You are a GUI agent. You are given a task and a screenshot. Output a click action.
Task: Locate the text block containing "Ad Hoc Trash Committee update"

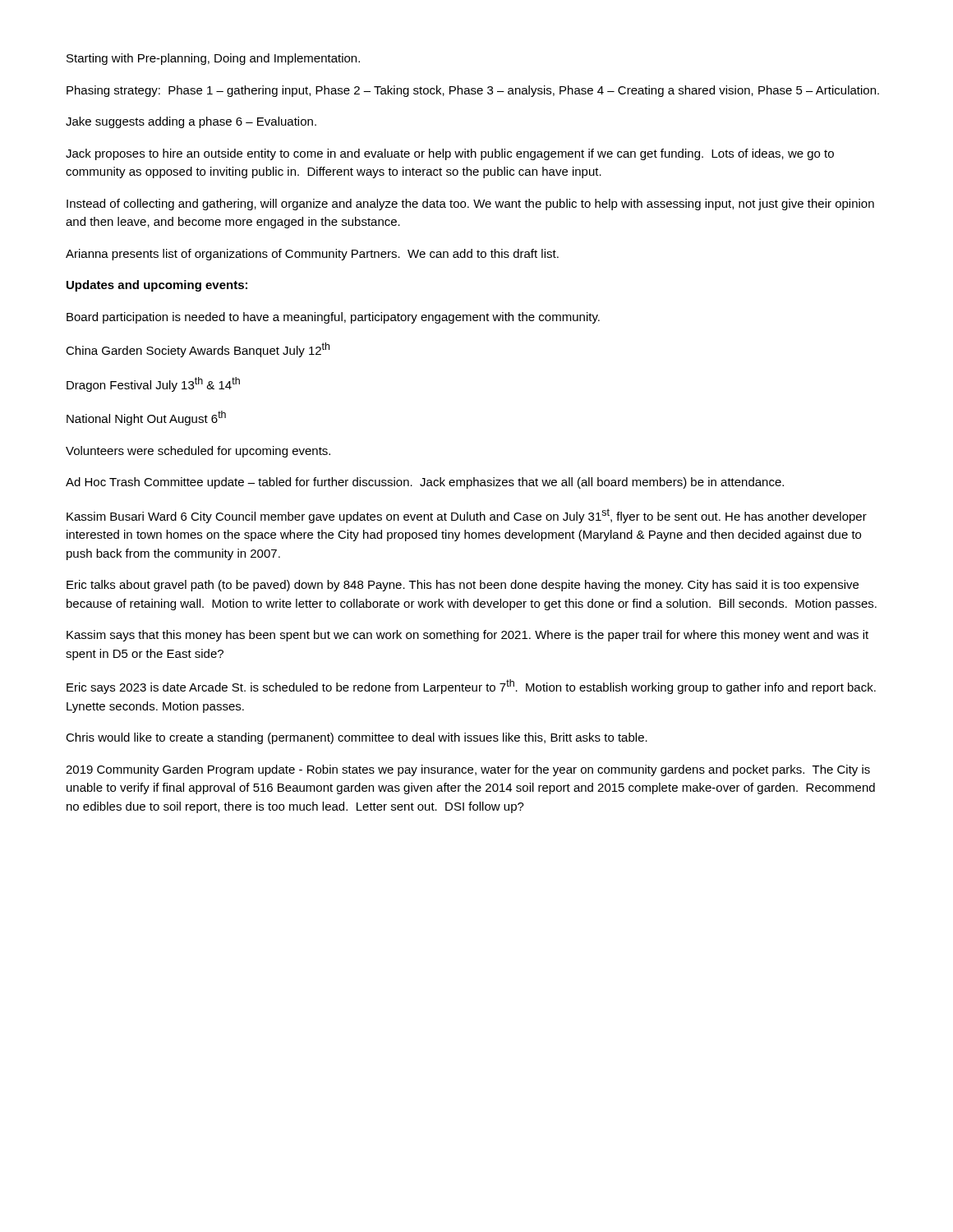425,482
